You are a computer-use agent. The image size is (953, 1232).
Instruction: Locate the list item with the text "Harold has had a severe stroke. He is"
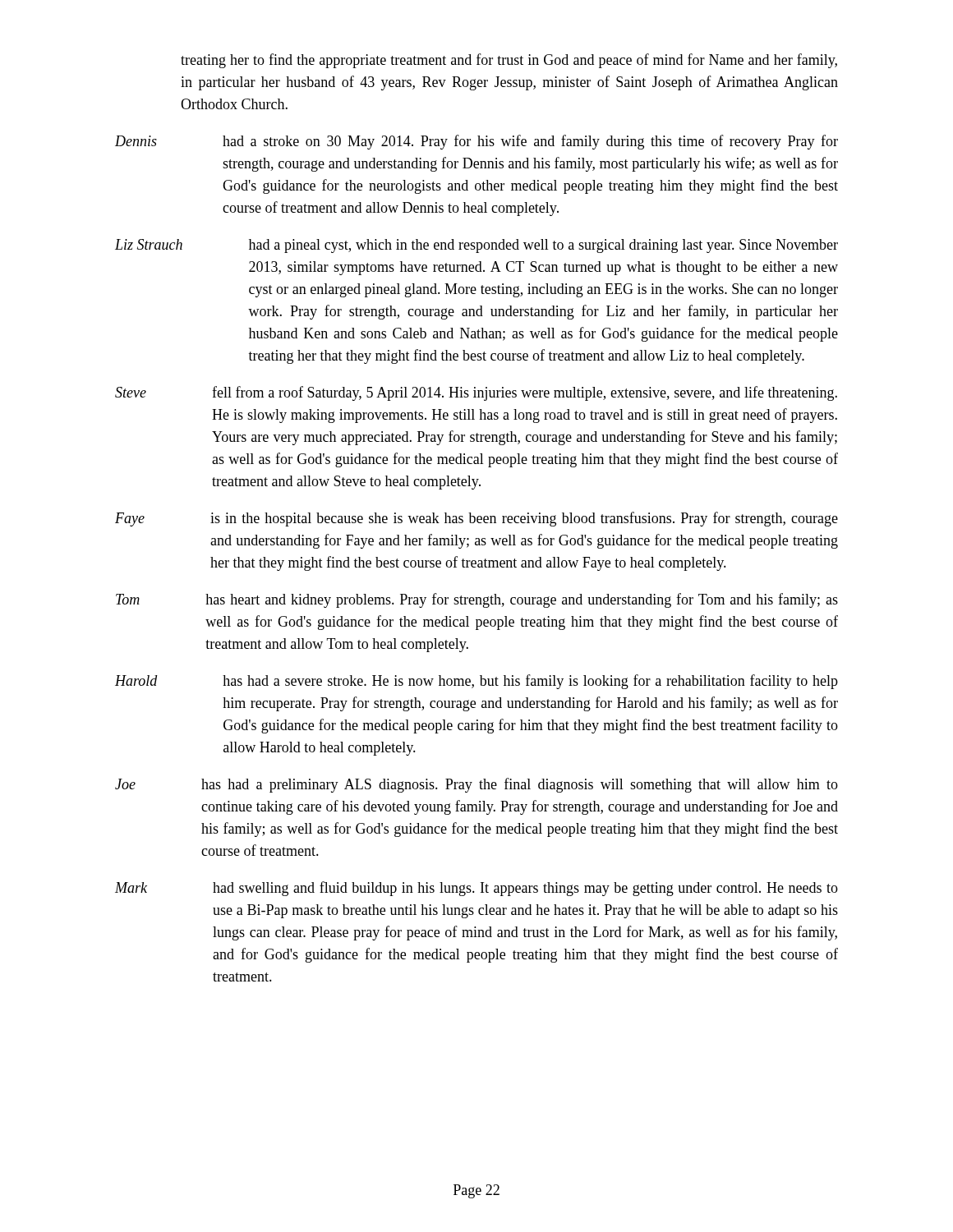click(x=476, y=715)
